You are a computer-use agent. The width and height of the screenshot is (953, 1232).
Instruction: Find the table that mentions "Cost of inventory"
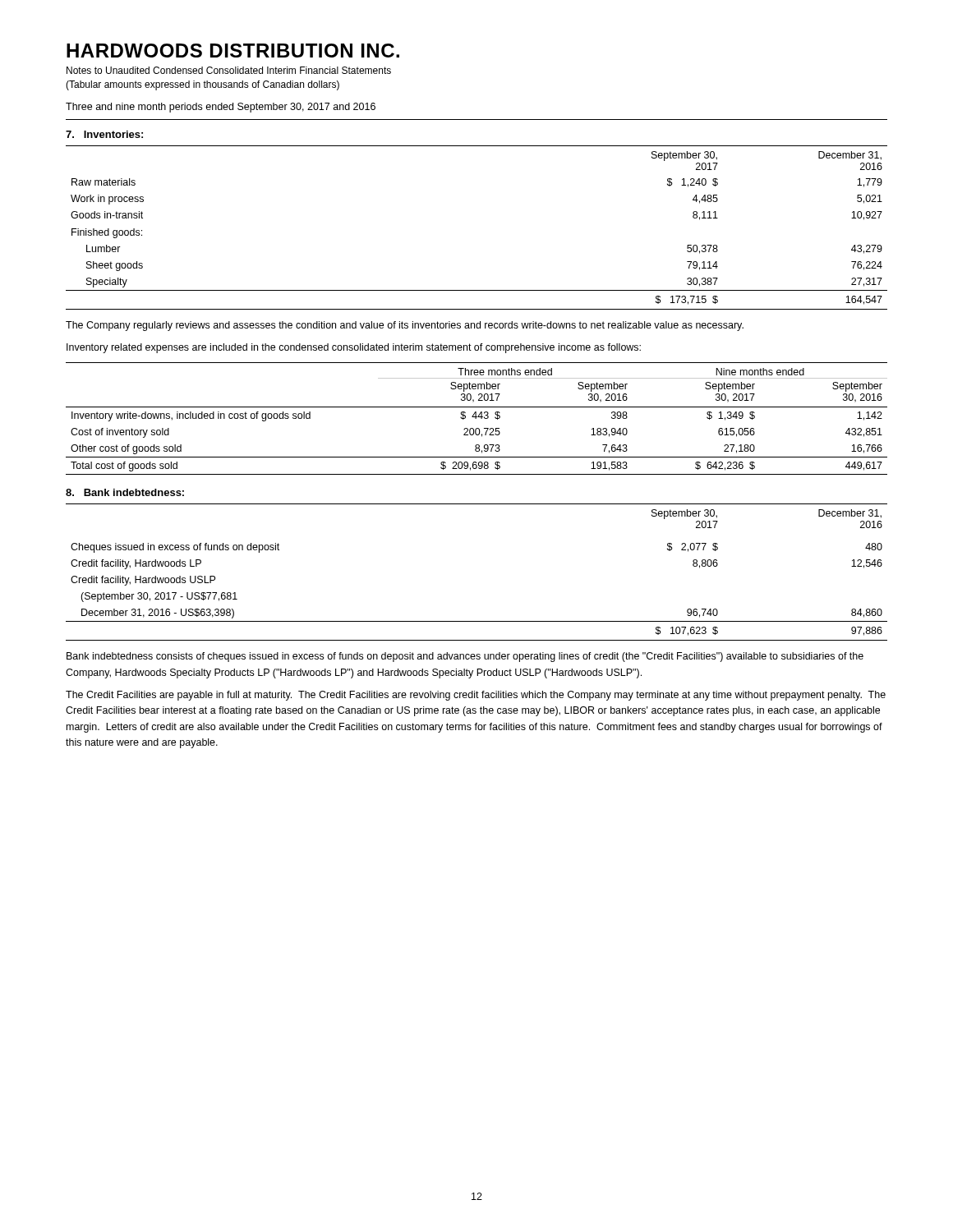pos(476,419)
